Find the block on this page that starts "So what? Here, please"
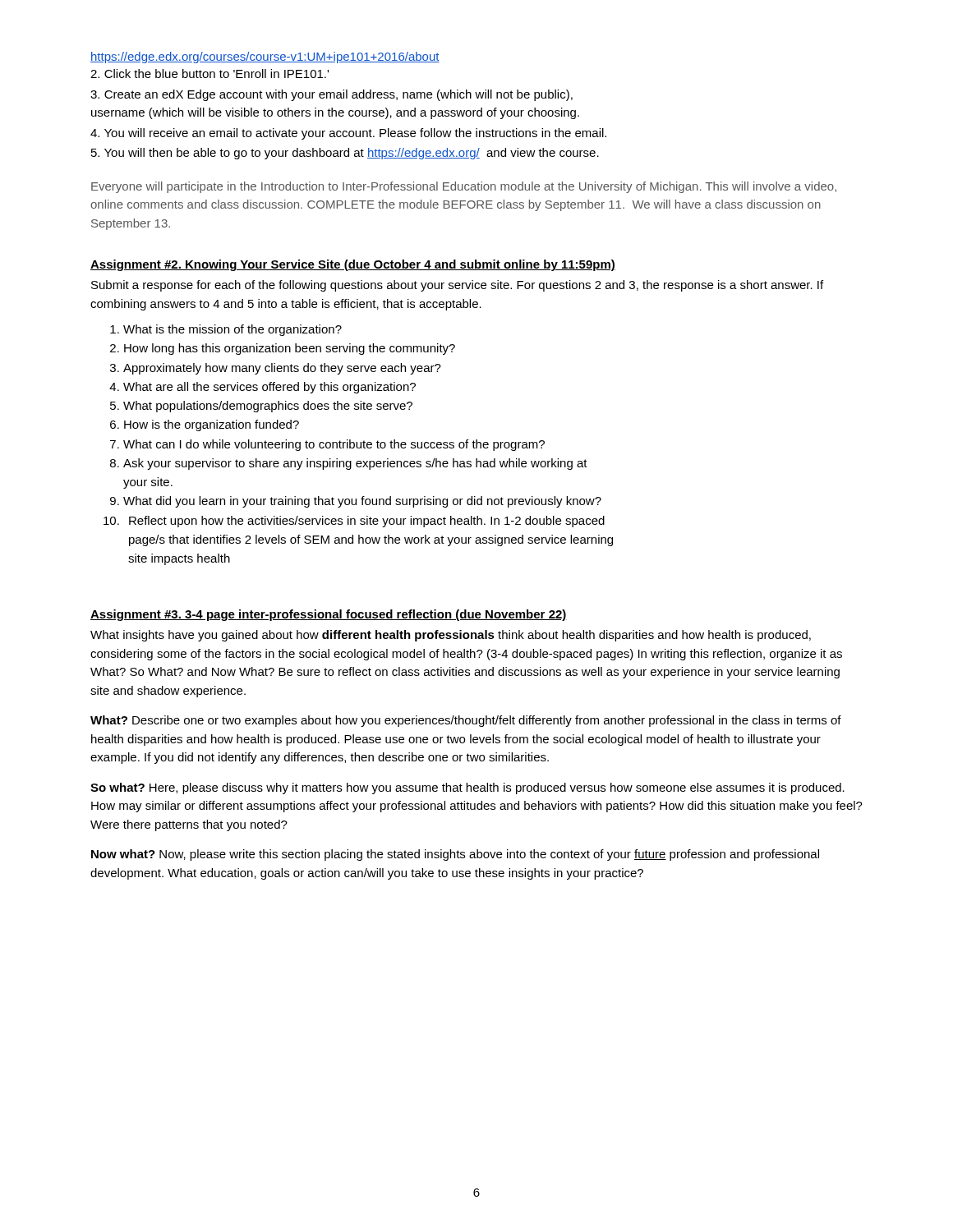 coord(476,806)
